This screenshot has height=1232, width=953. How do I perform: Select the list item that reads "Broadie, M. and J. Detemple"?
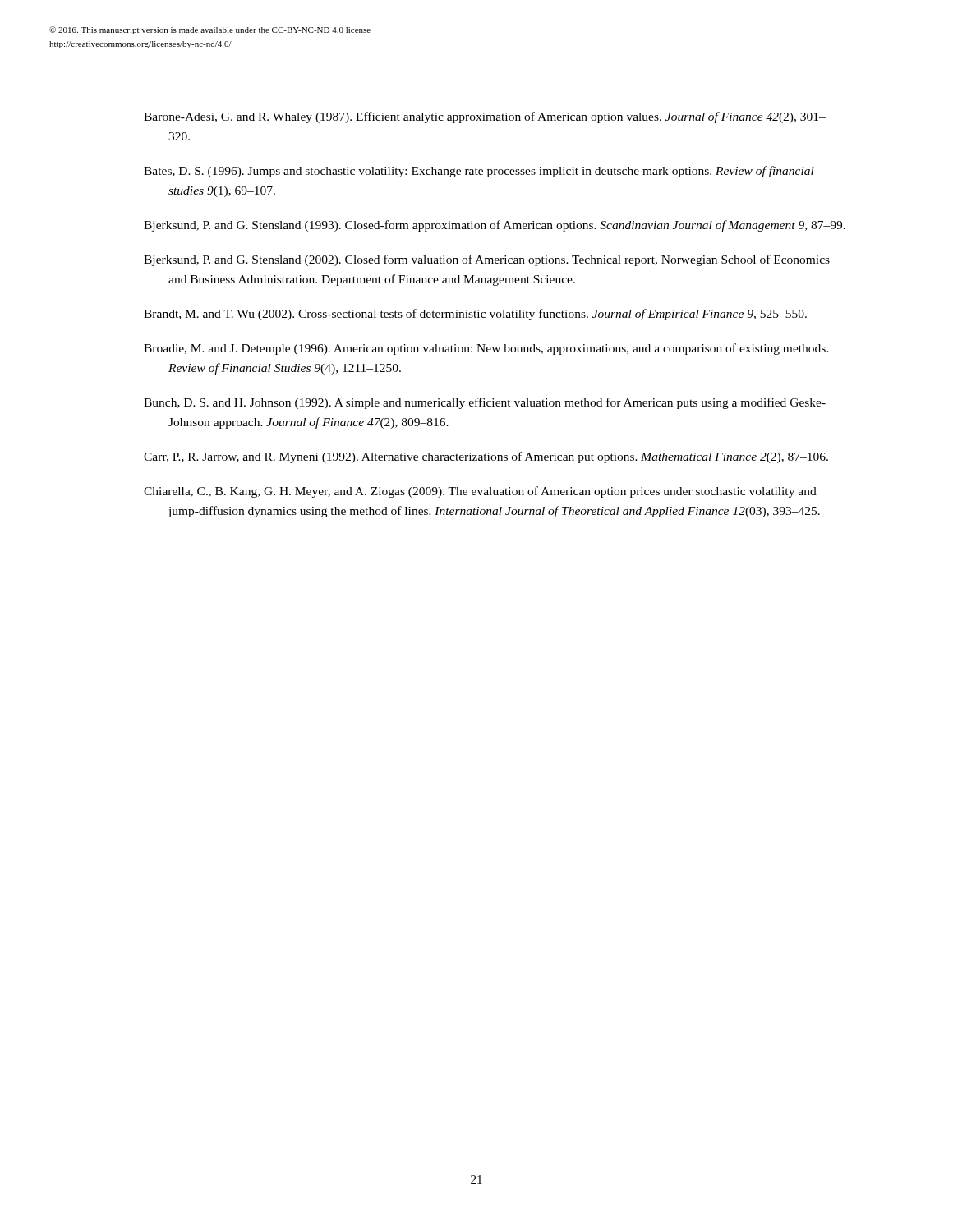click(x=487, y=358)
